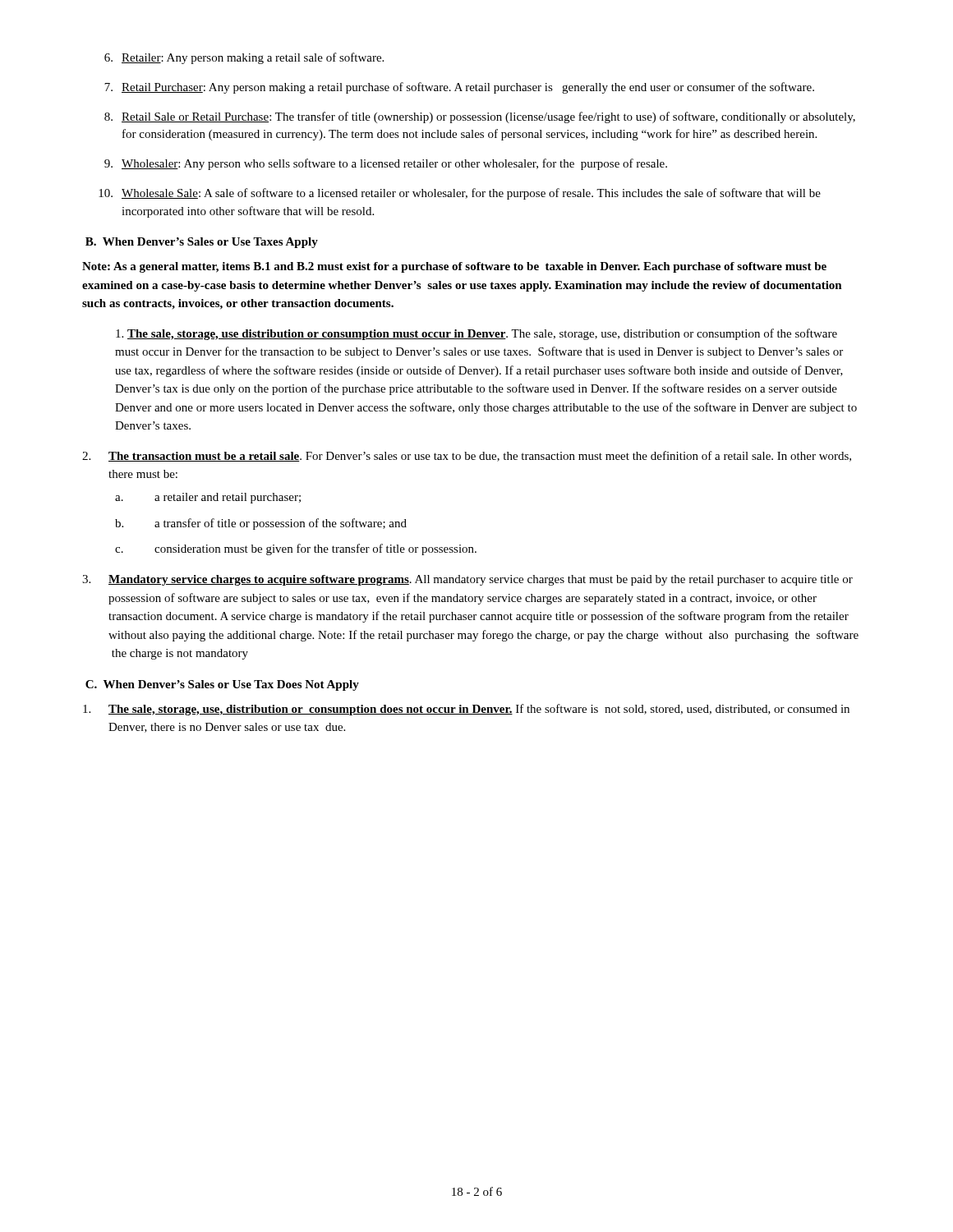Viewport: 953px width, 1232px height.
Task: Locate the element starting "The sale, storage, use, distribution or"
Action: click(x=472, y=718)
